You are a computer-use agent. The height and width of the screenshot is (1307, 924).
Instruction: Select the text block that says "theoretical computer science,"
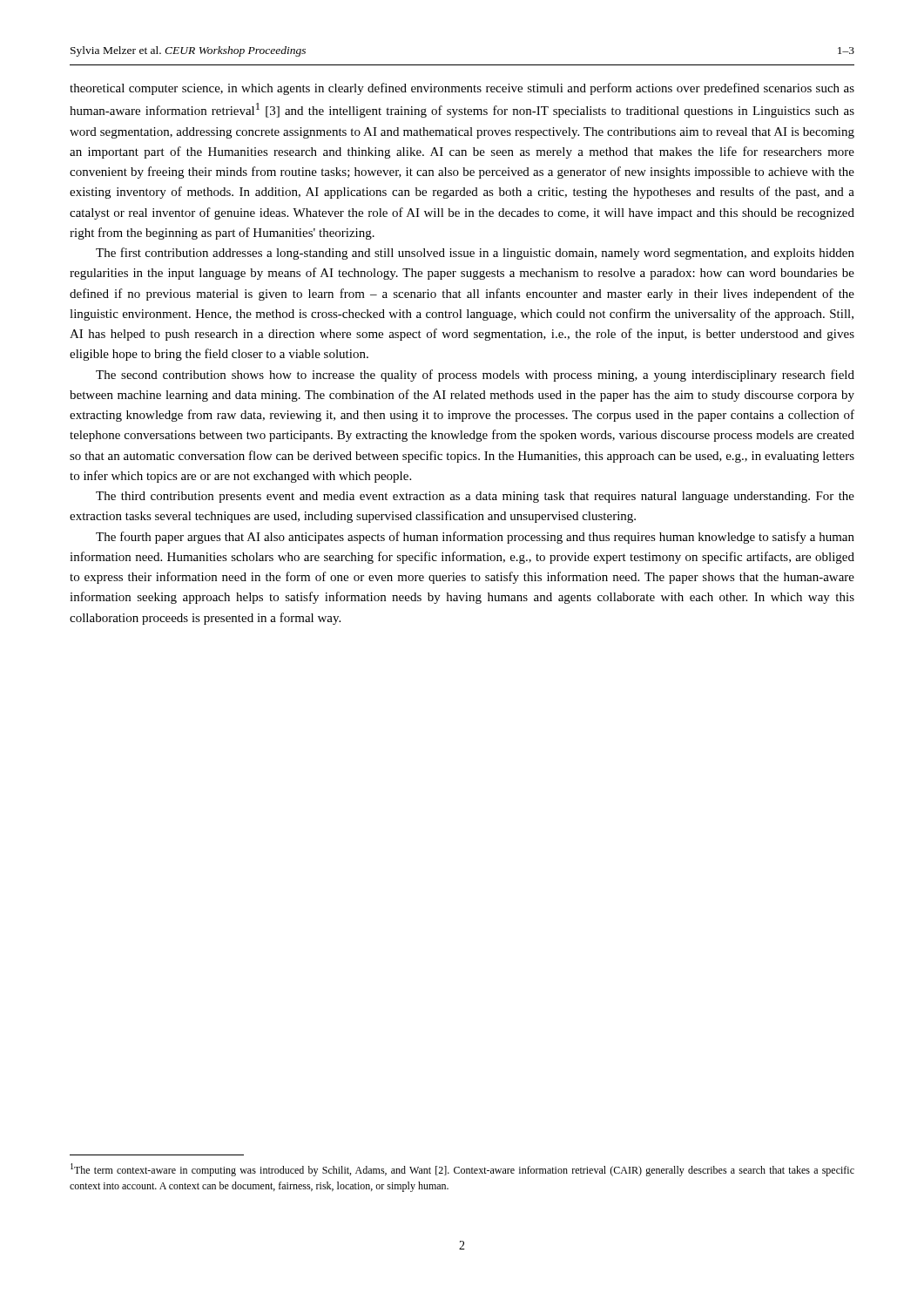462,161
